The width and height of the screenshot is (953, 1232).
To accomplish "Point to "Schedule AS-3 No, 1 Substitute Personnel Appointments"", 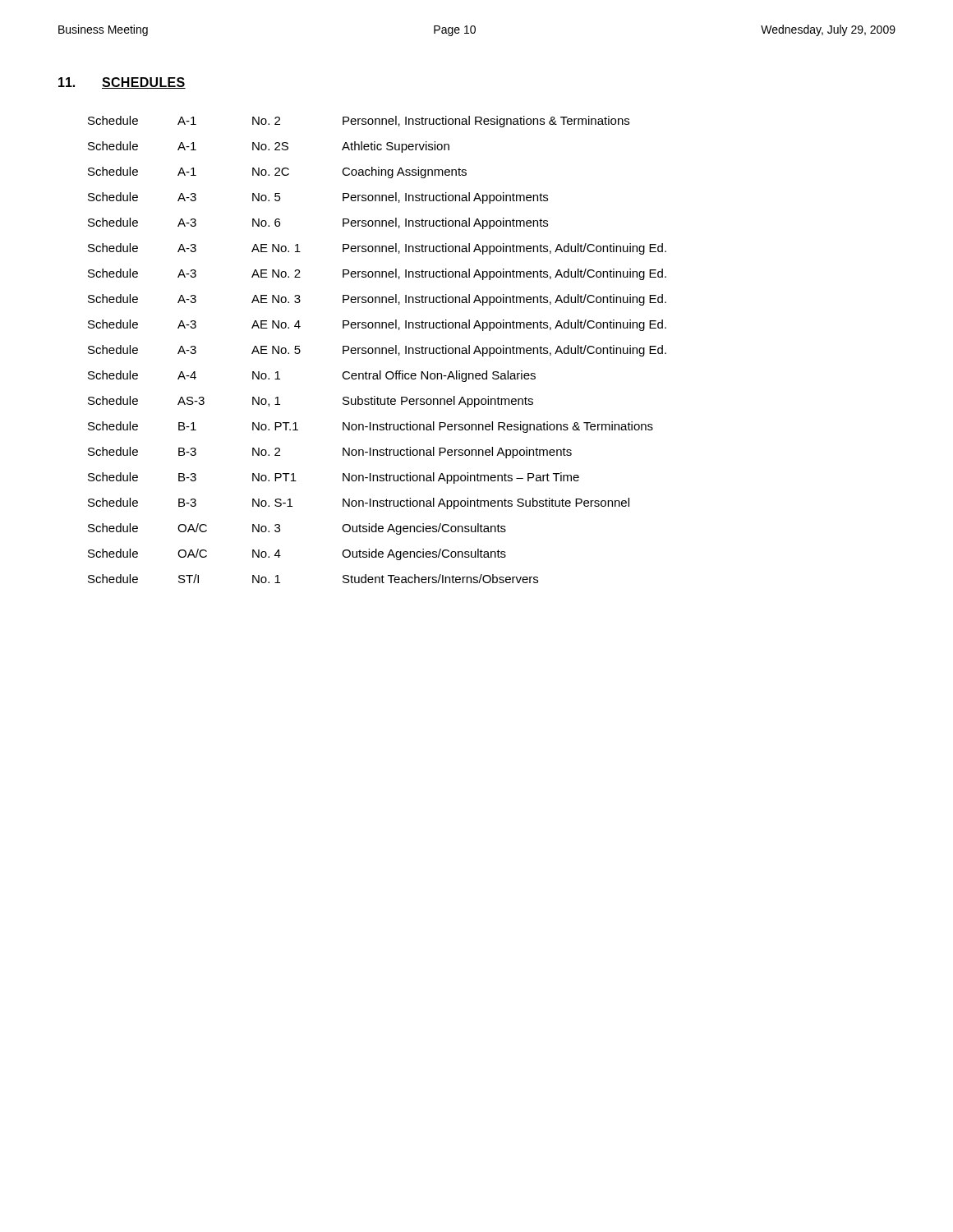I will pyautogui.click(x=491, y=400).
